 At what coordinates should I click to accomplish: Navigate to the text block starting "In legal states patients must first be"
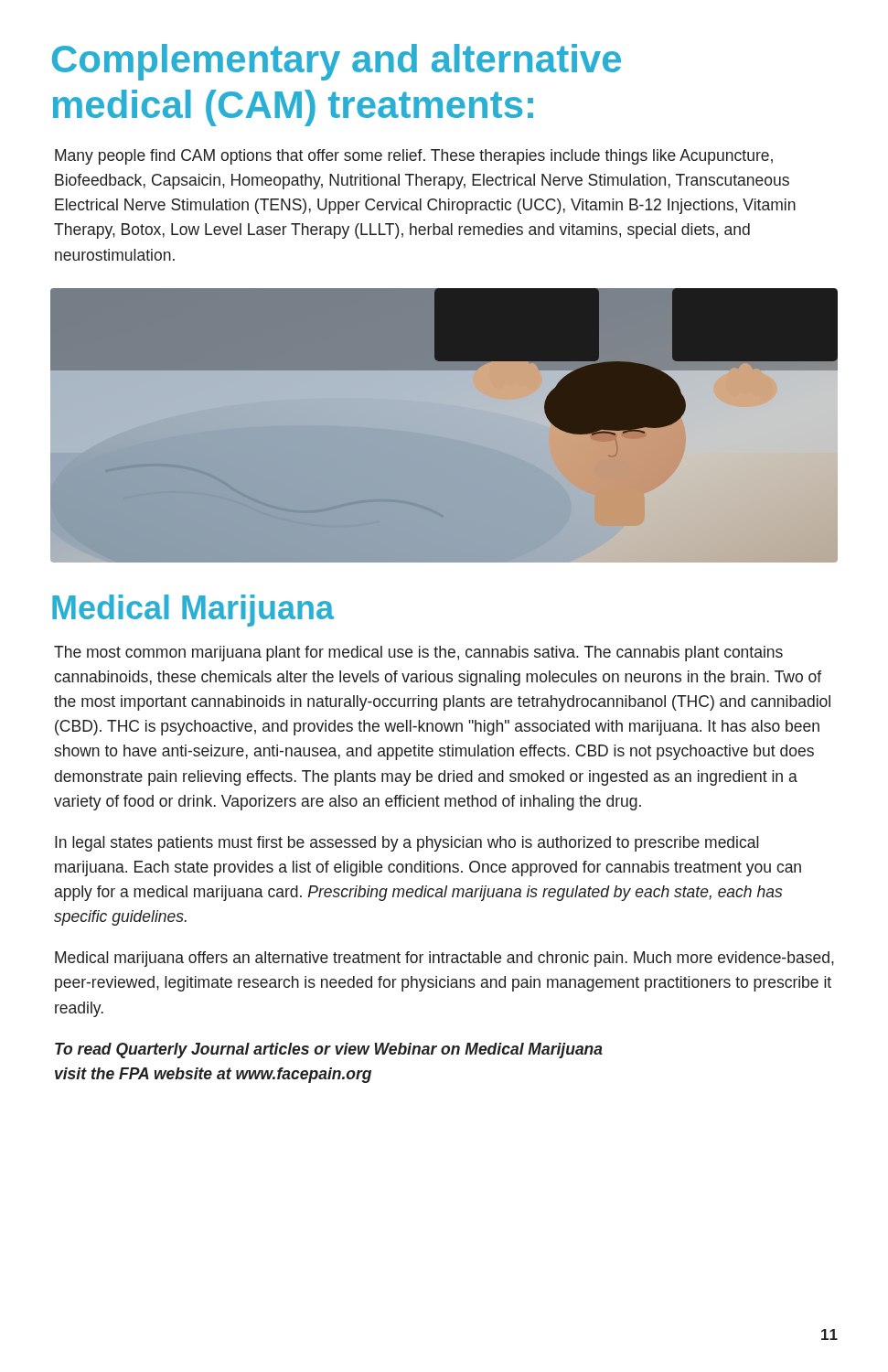pyautogui.click(x=428, y=879)
